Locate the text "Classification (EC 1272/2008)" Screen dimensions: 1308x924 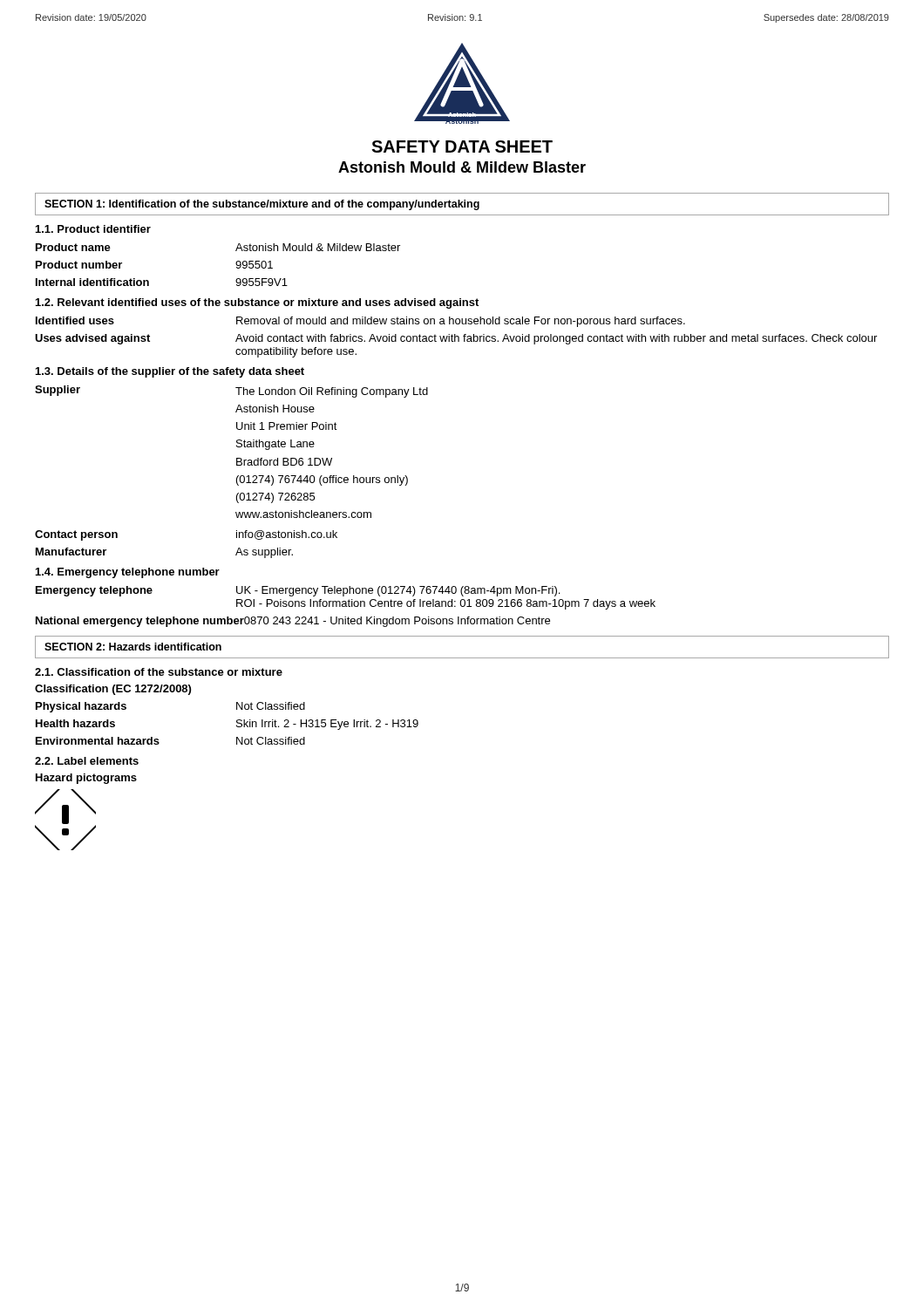113,689
